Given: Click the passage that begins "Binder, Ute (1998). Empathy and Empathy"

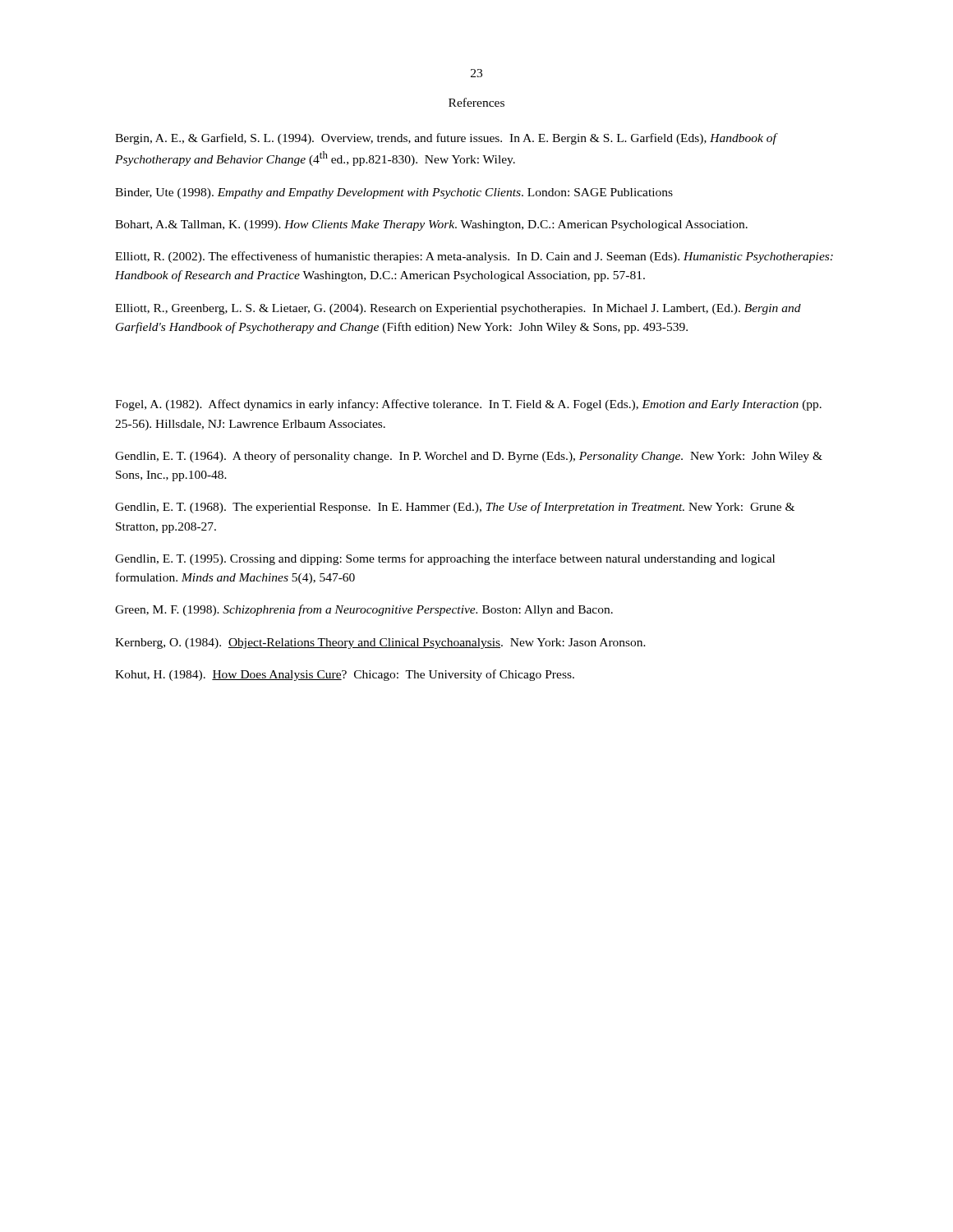Looking at the screenshot, I should coord(394,192).
